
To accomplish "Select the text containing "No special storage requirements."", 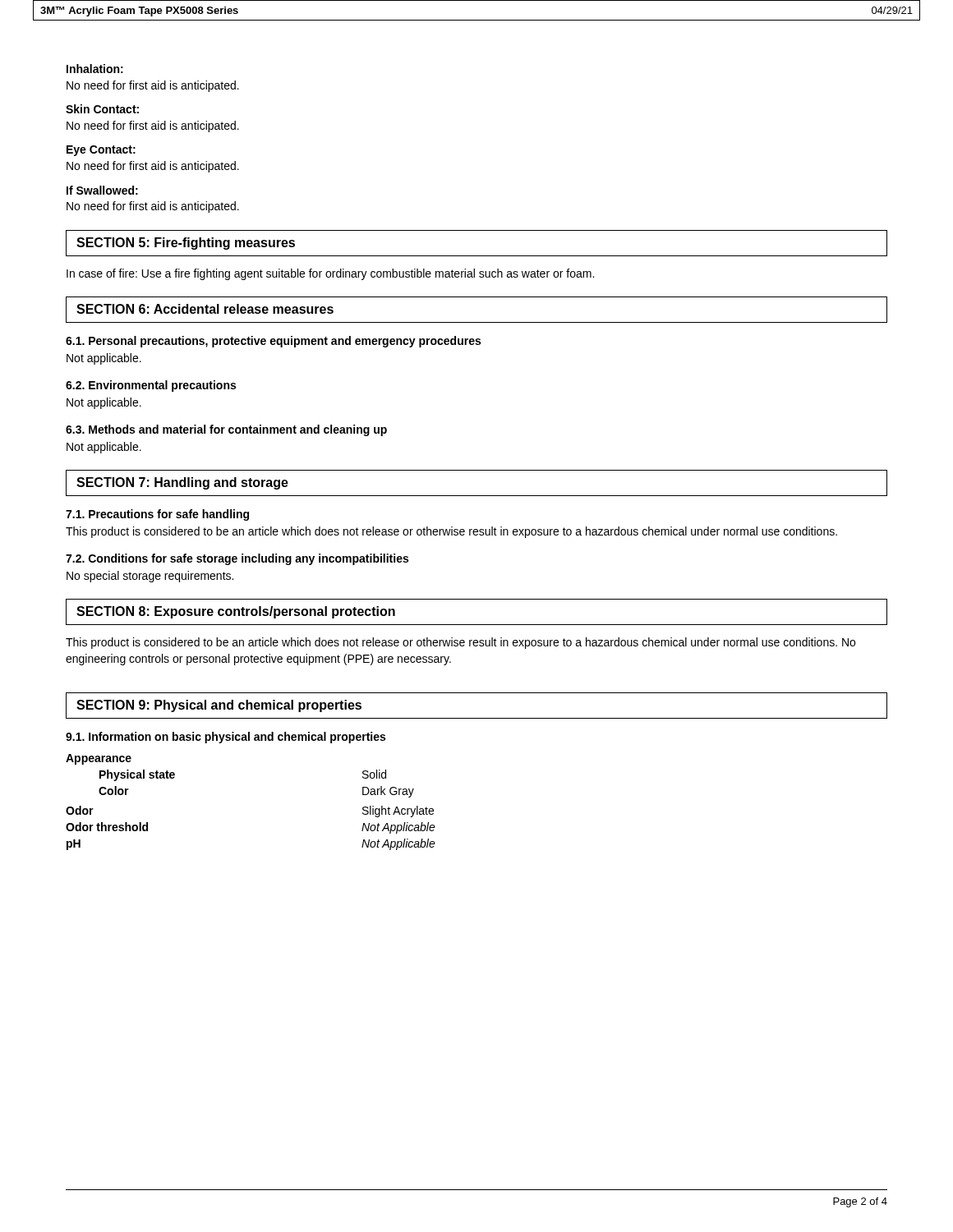I will (150, 576).
